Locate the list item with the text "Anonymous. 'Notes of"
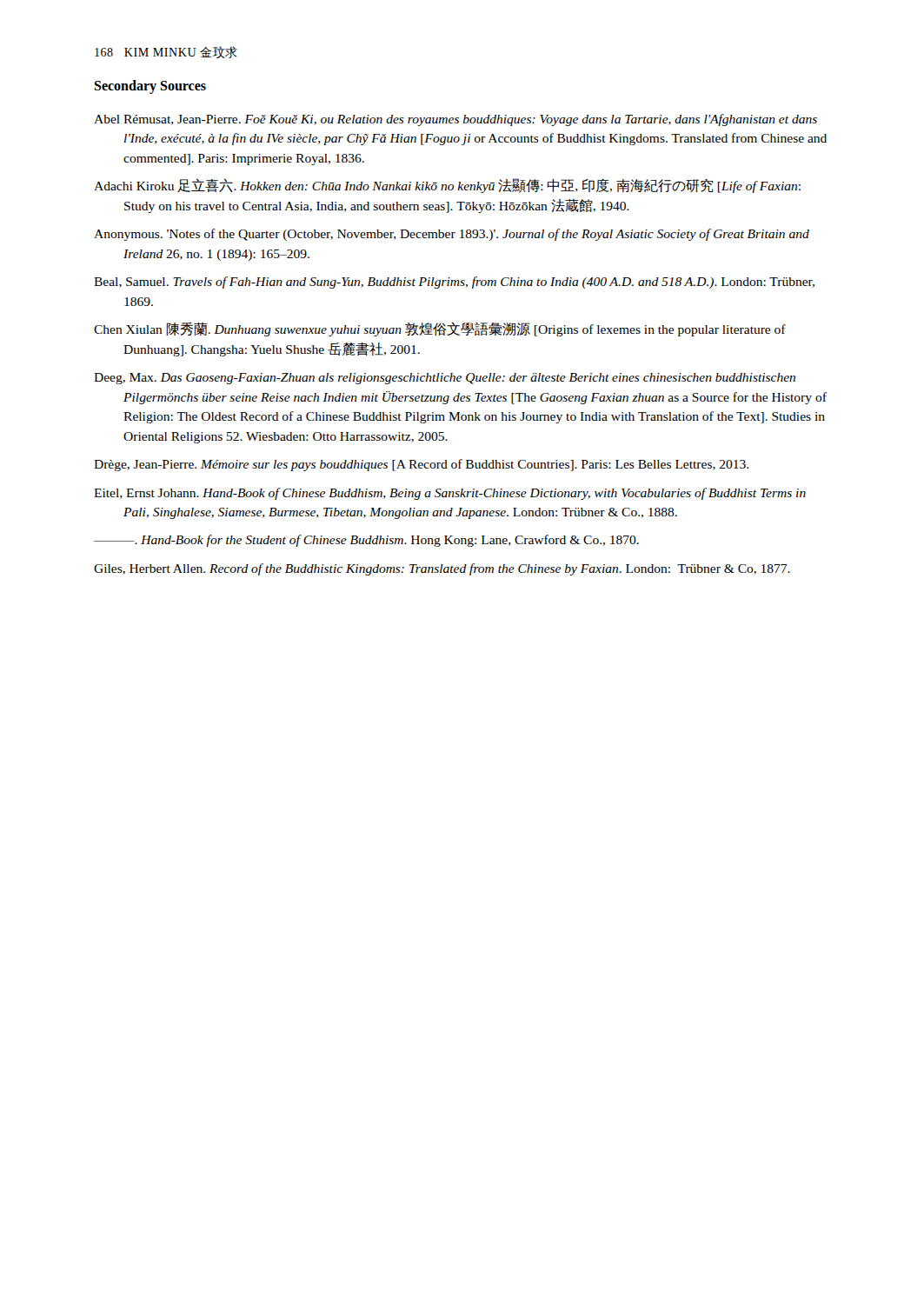 coord(451,244)
